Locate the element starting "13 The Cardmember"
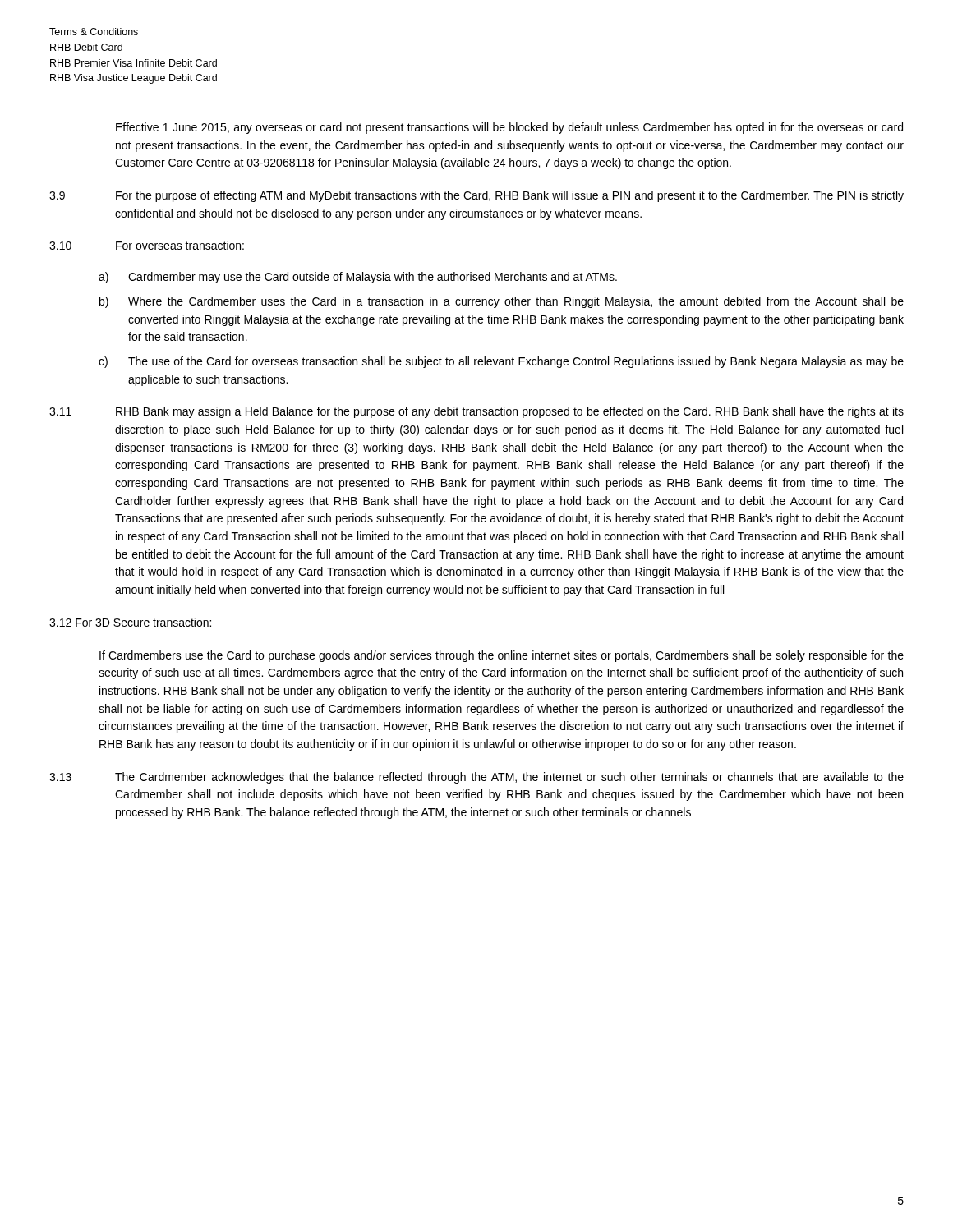953x1232 pixels. 476,795
